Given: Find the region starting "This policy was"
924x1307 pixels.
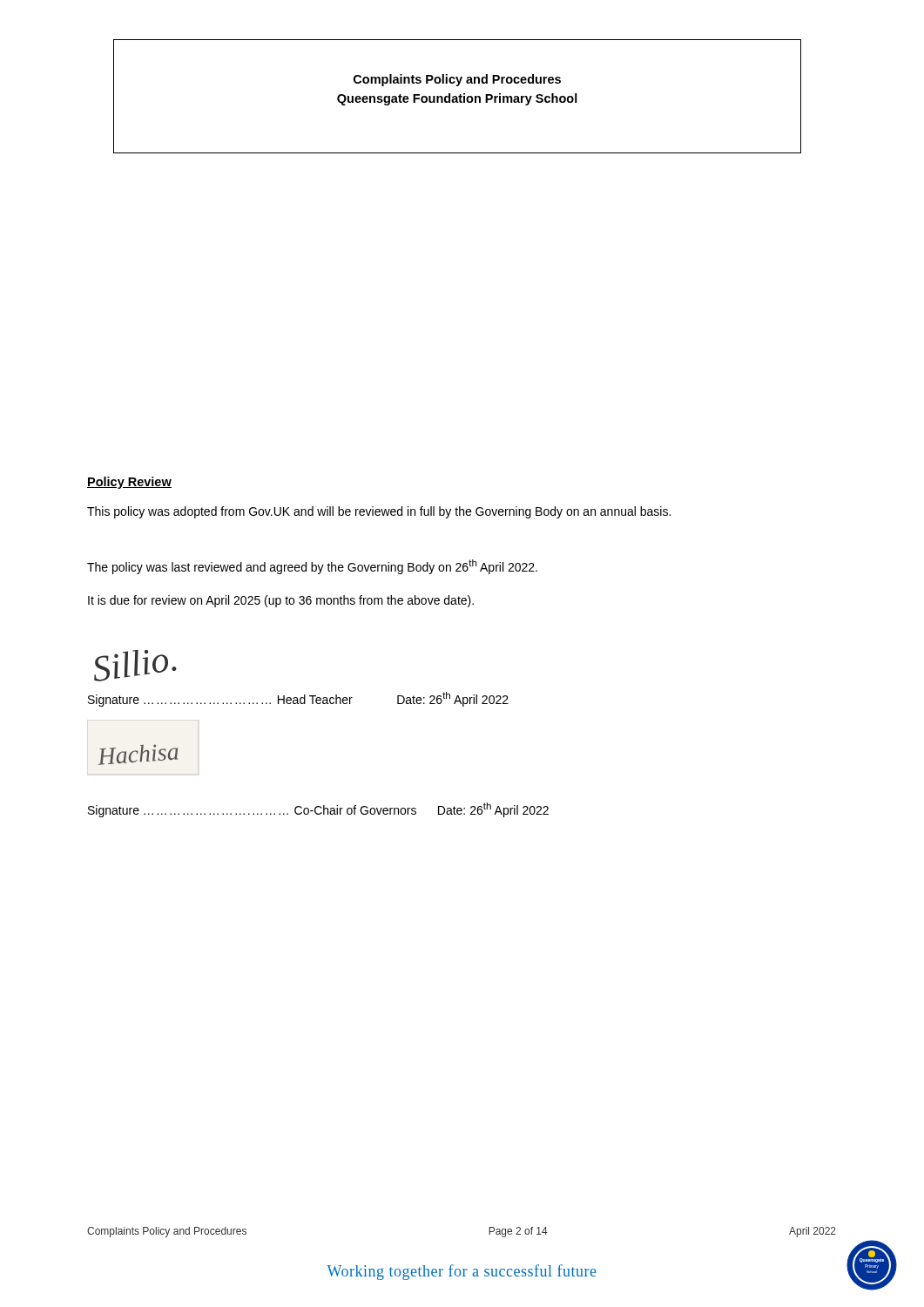Looking at the screenshot, I should (379, 511).
